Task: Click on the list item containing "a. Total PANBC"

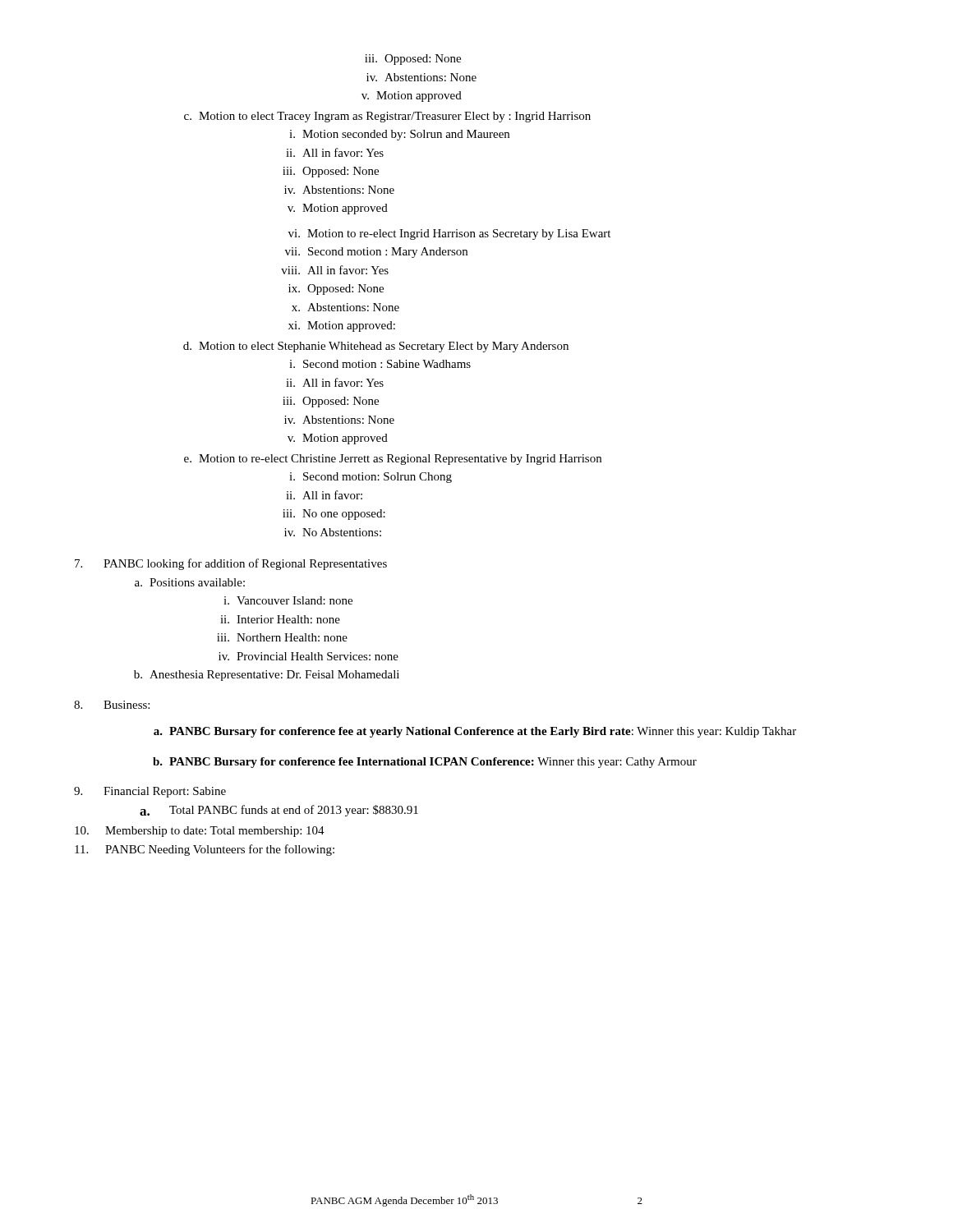Action: pyautogui.click(x=279, y=811)
